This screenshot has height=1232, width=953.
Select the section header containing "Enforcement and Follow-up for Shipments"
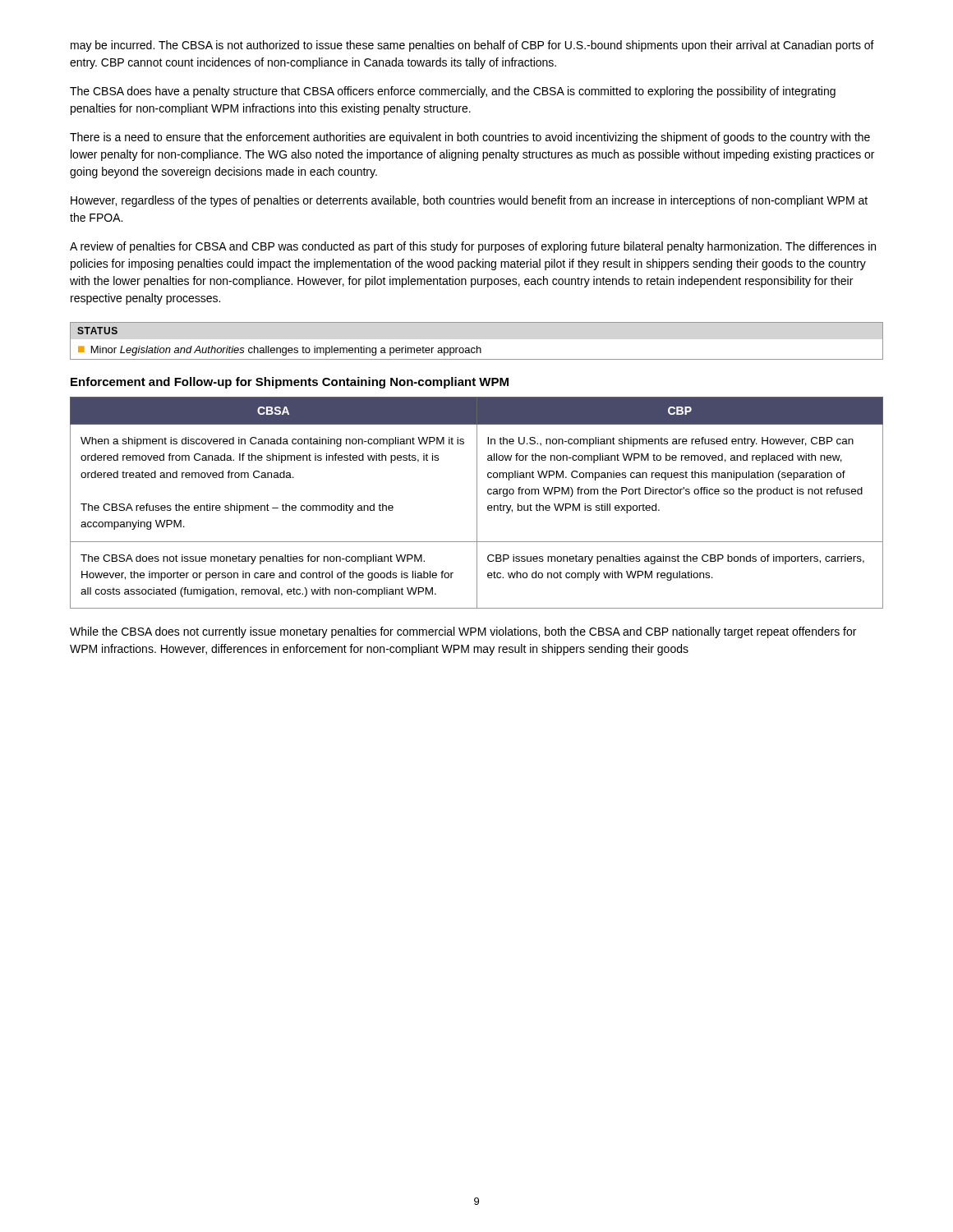pyautogui.click(x=290, y=381)
